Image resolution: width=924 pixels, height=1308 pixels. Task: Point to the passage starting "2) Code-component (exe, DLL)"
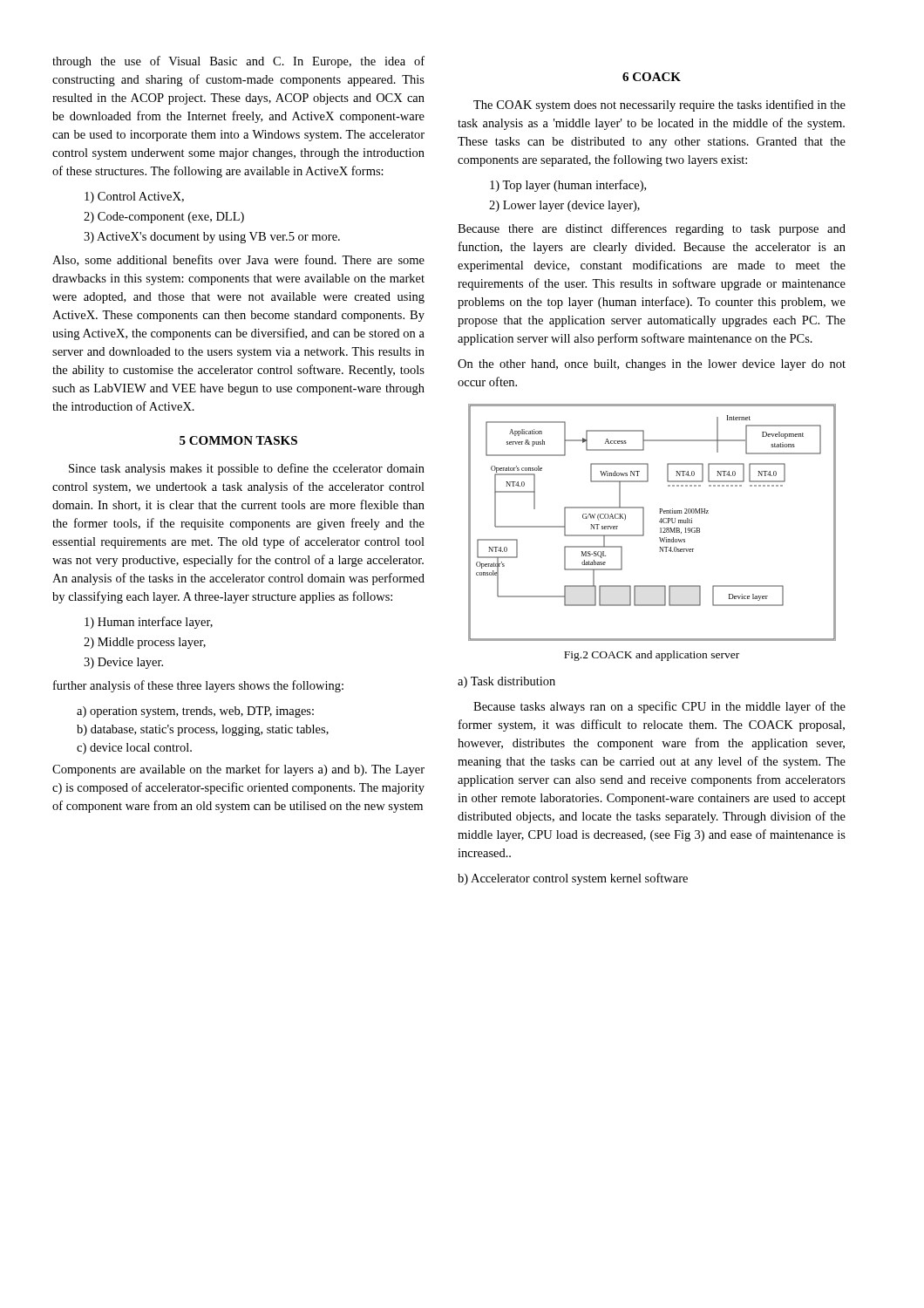point(164,216)
